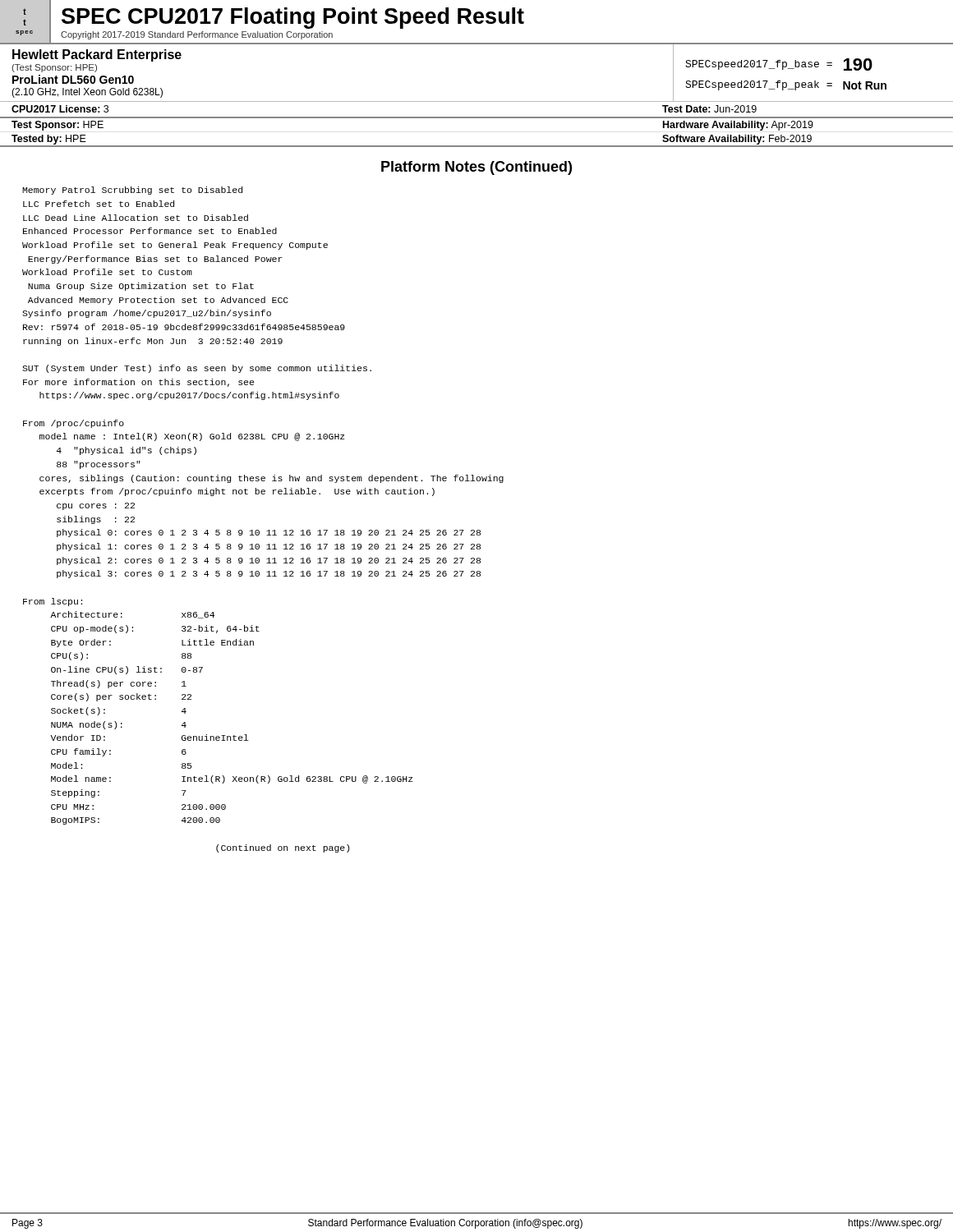Point to "SPECspeed2017_fp_base = 190"
The image size is (953, 1232).
779,65
